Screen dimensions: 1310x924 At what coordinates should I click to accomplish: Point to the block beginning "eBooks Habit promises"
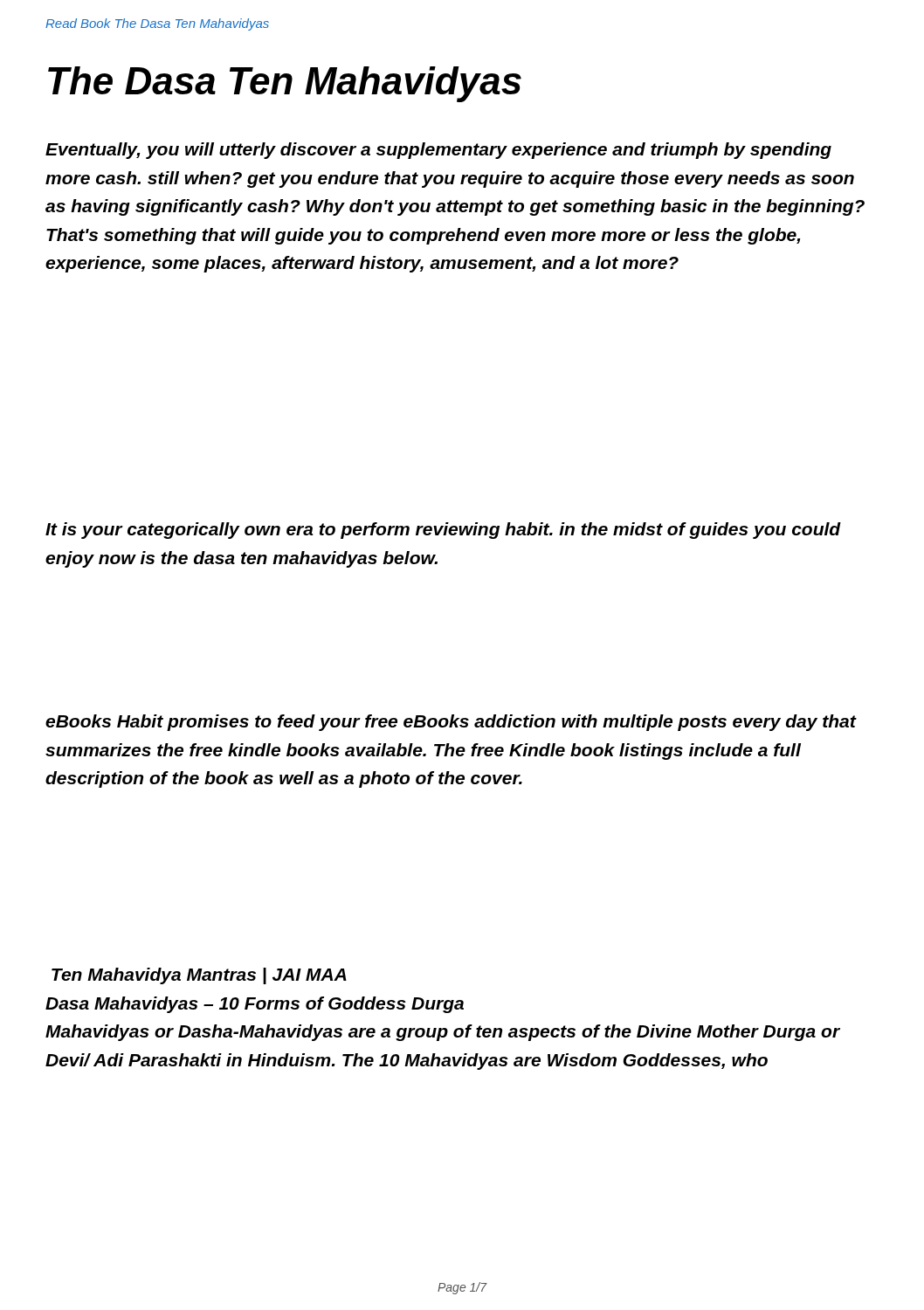pyautogui.click(x=450, y=749)
